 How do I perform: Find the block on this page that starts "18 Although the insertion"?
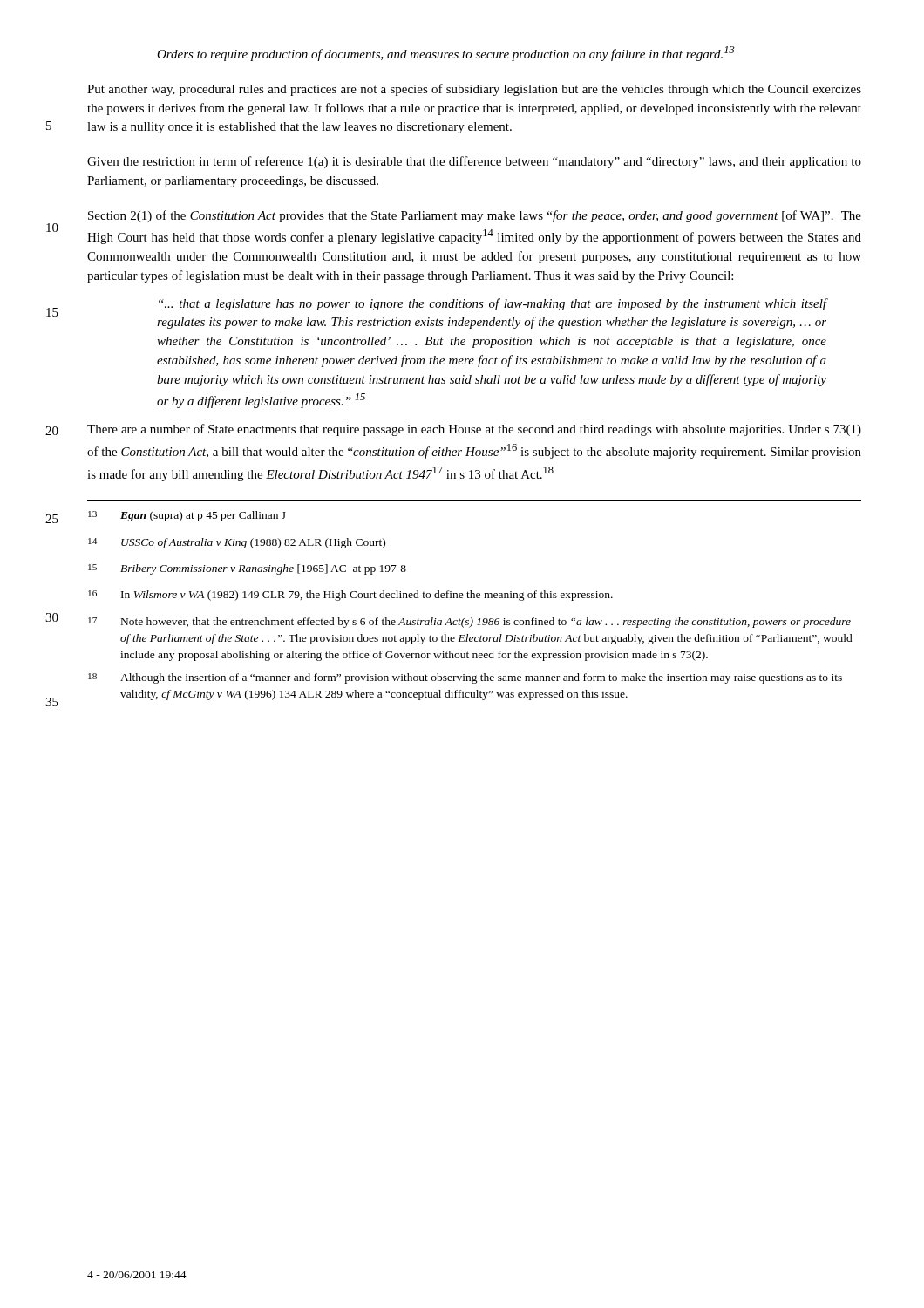coord(474,687)
